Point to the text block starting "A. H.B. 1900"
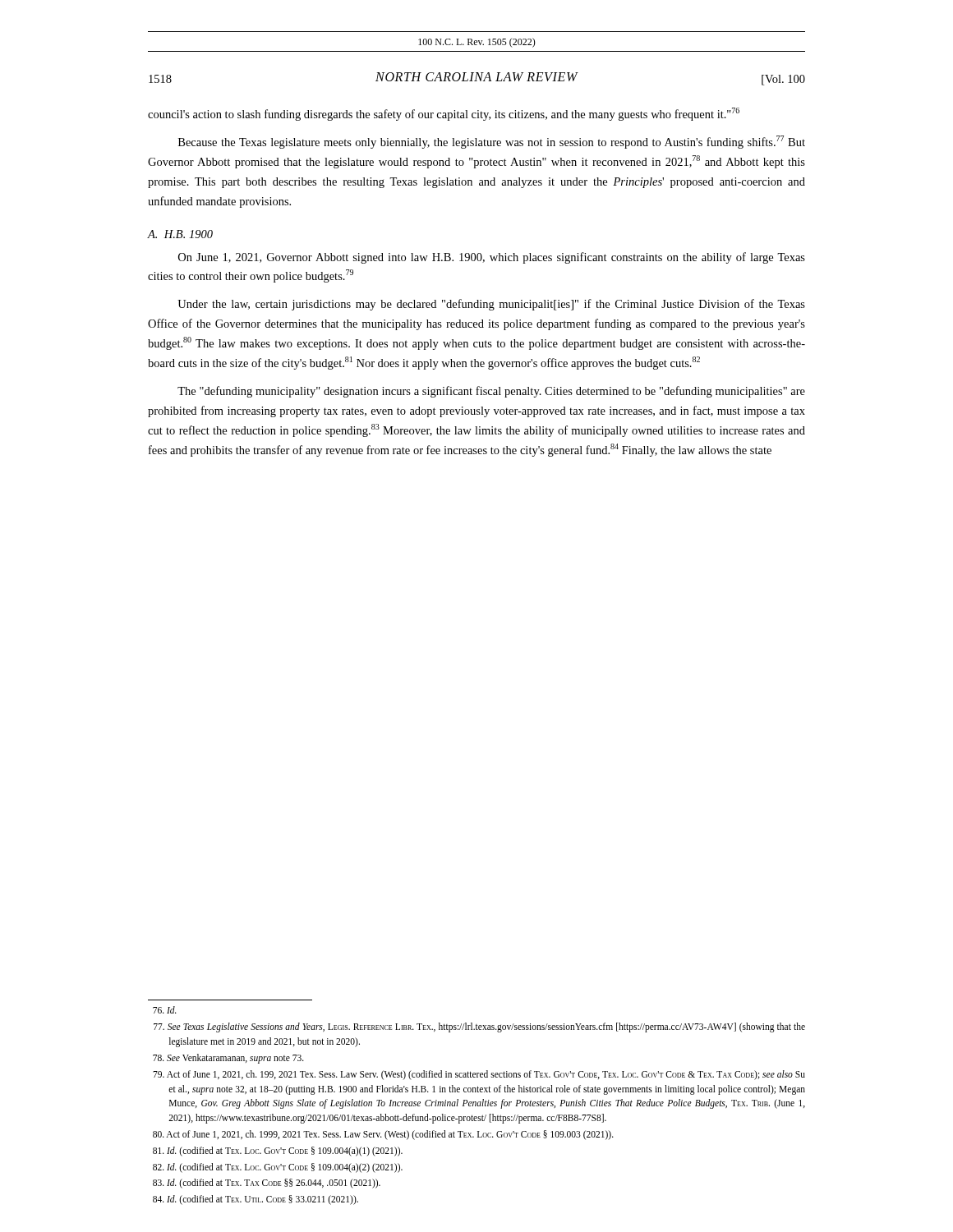 (180, 234)
